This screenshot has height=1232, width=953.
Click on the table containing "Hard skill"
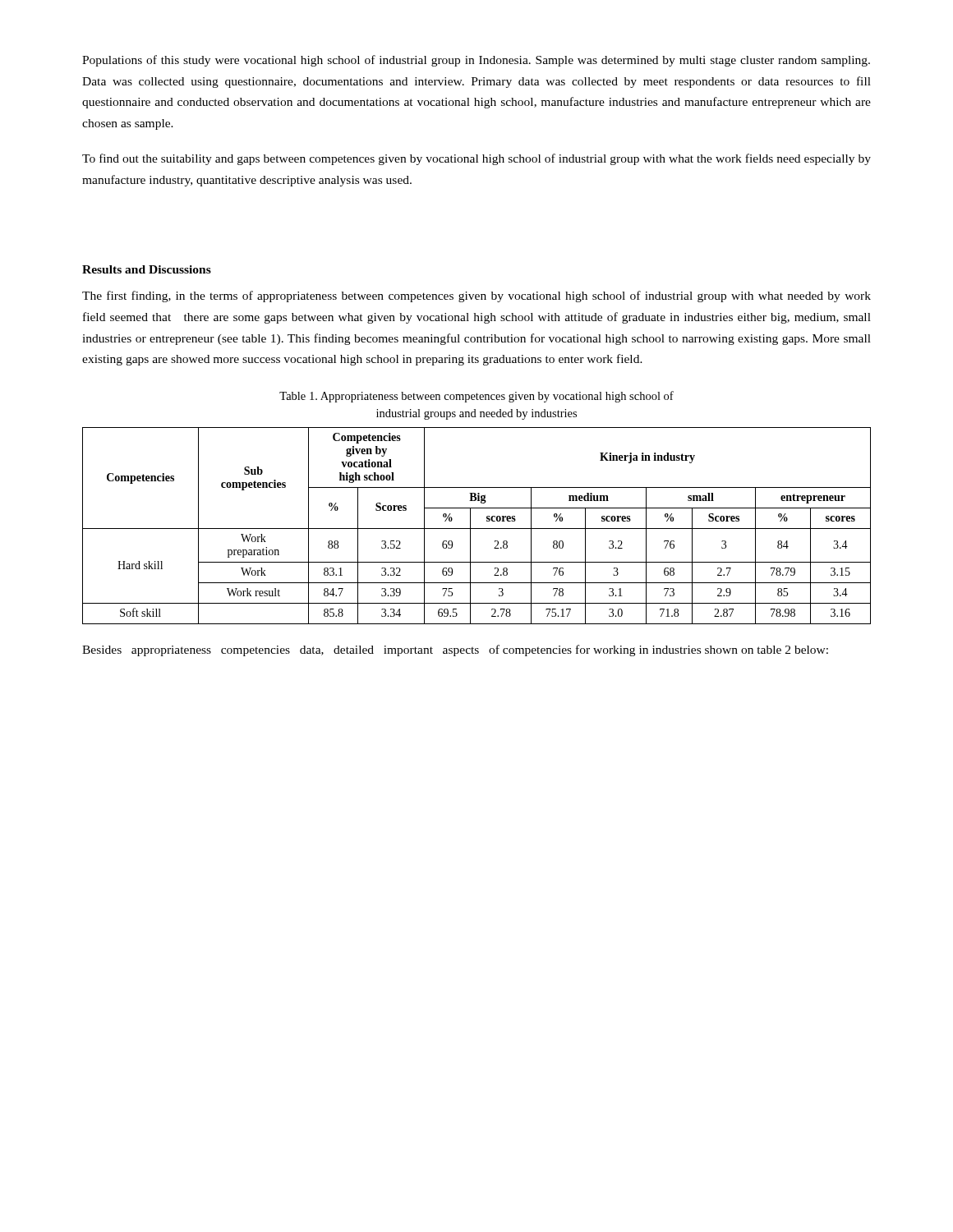(x=476, y=525)
